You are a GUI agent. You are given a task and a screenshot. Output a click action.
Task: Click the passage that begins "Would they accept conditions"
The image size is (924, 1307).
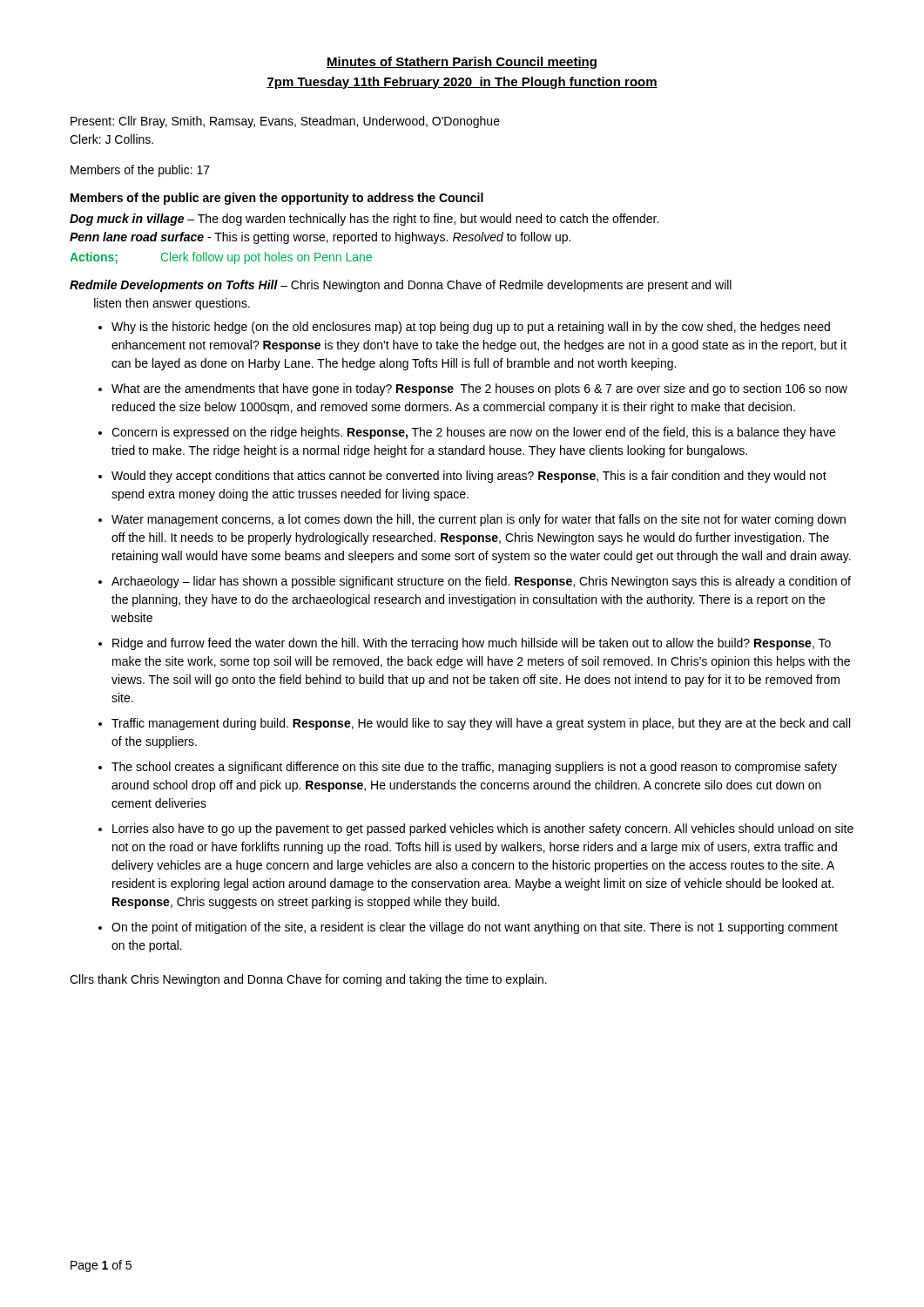tap(469, 485)
